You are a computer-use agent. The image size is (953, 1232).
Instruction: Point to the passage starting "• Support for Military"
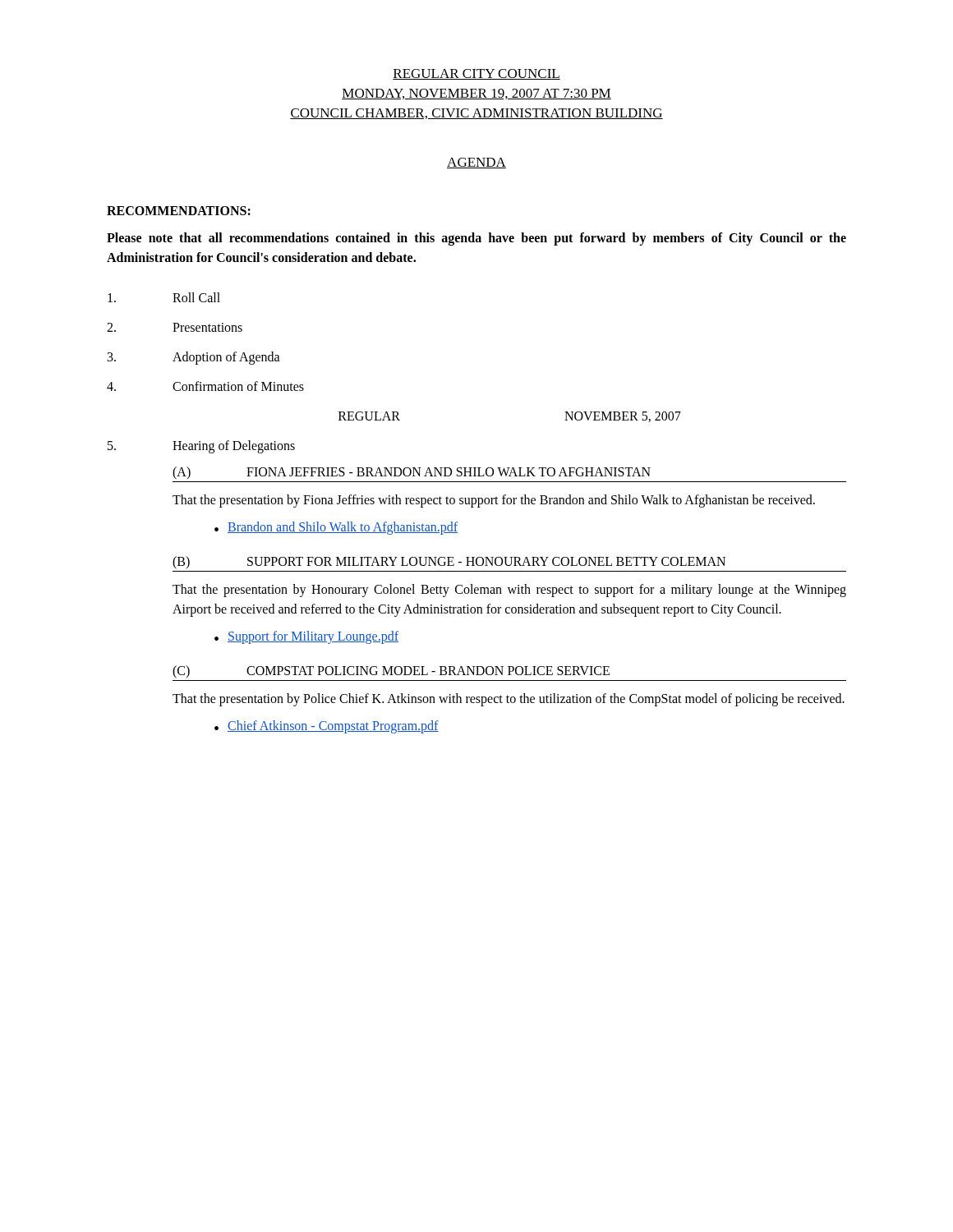(306, 639)
